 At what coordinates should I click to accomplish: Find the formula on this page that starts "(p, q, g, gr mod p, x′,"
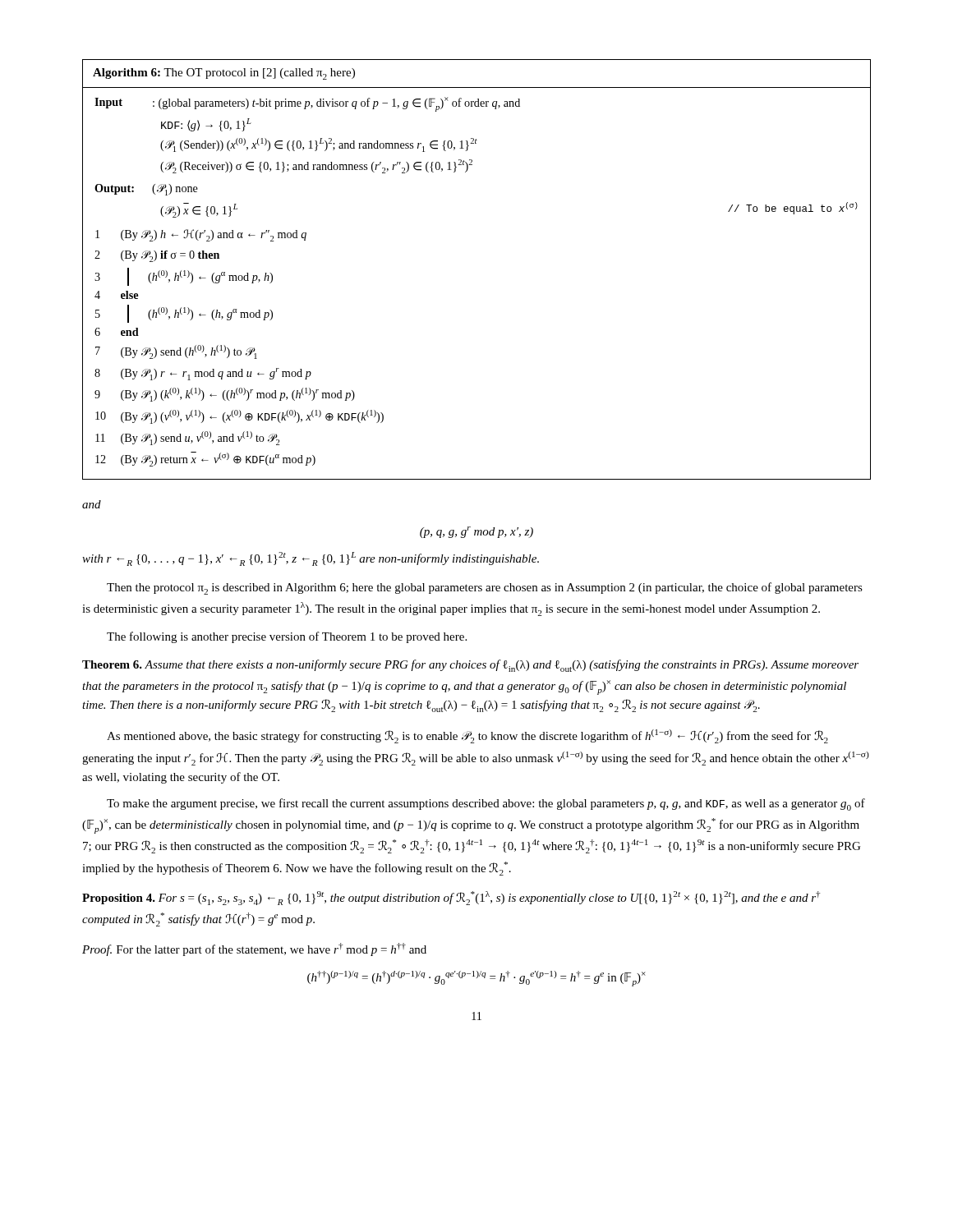point(476,530)
